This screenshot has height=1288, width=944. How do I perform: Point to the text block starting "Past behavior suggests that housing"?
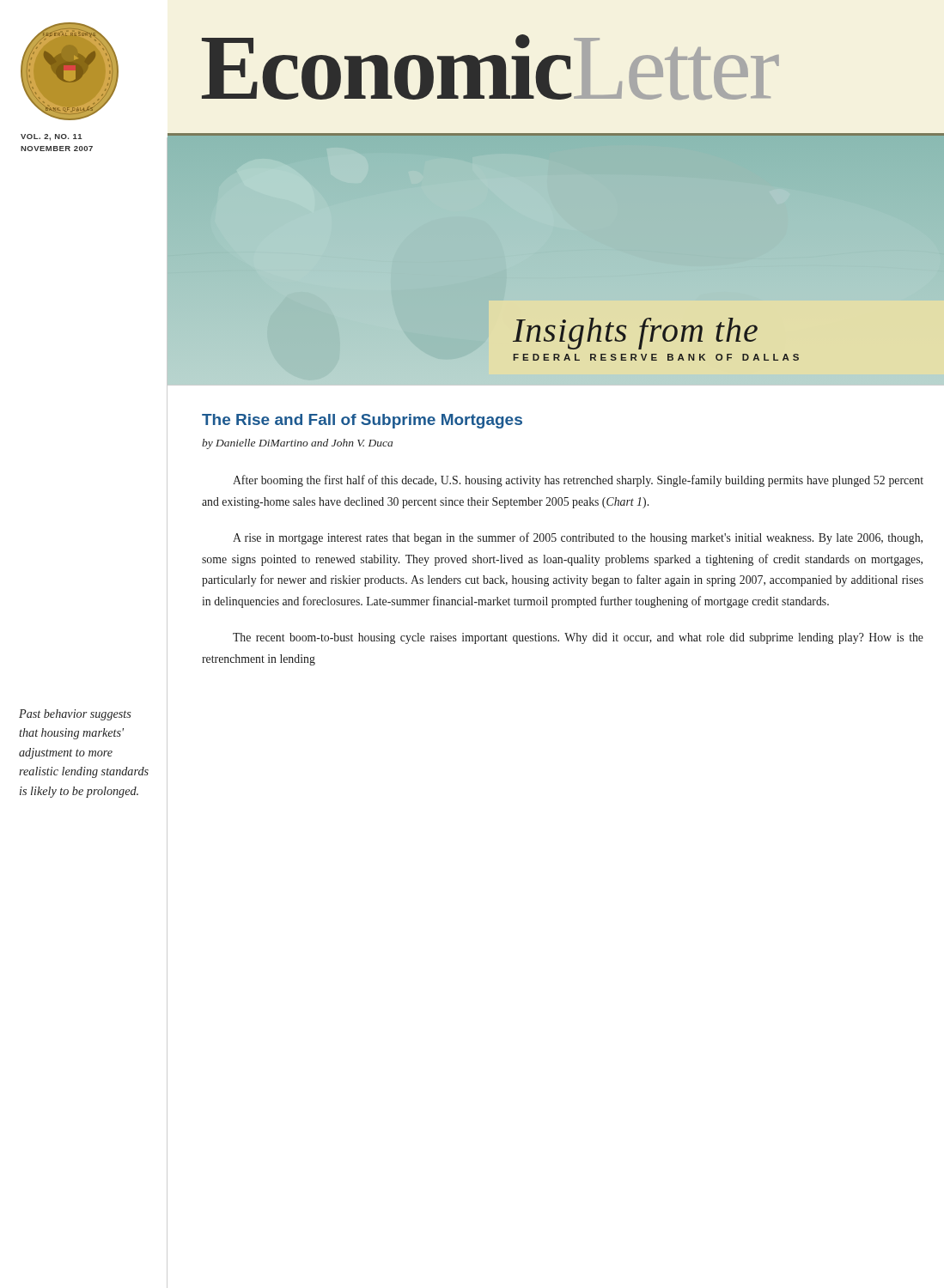pos(84,752)
